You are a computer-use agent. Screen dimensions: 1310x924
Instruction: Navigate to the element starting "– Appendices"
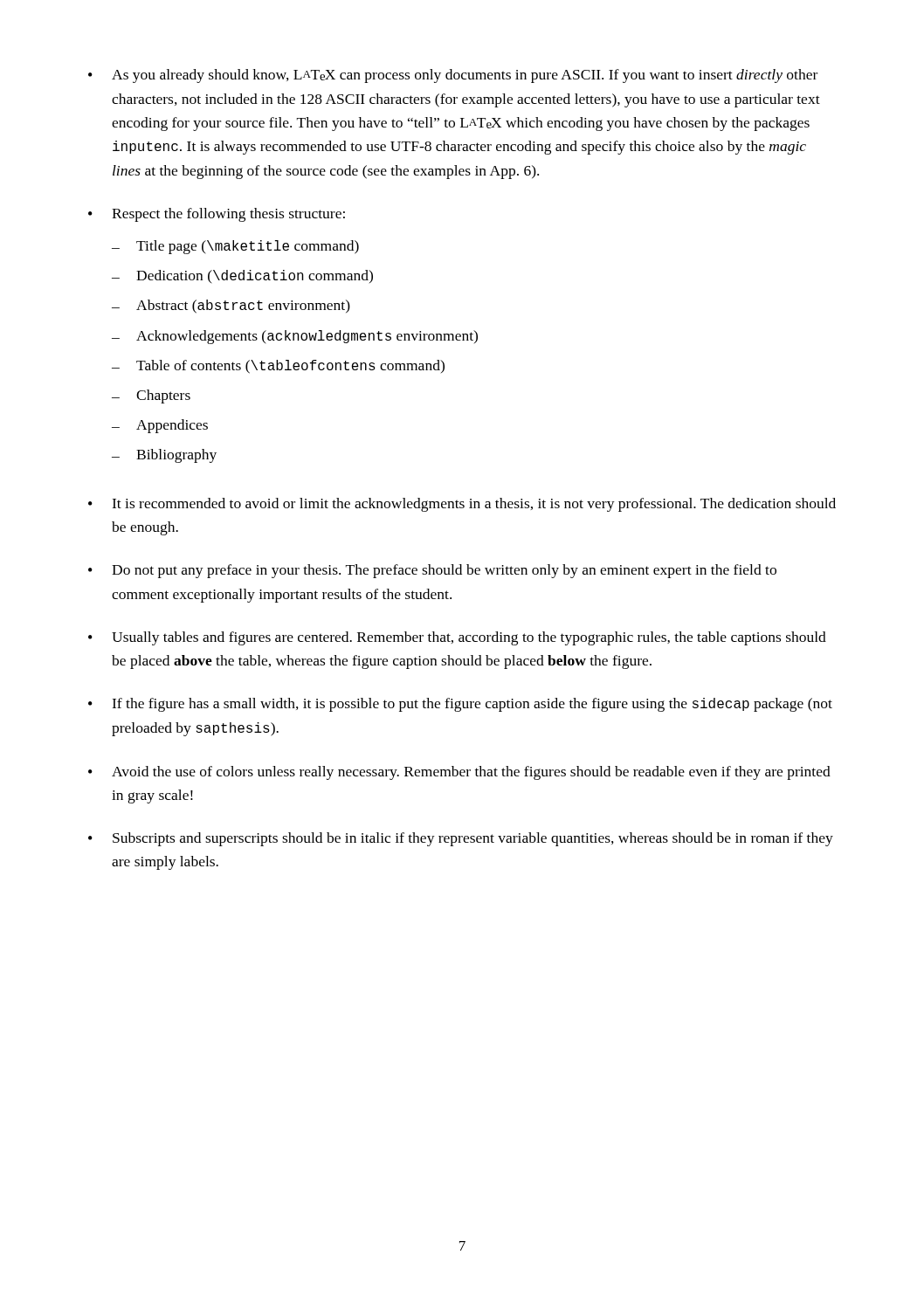[x=160, y=426]
